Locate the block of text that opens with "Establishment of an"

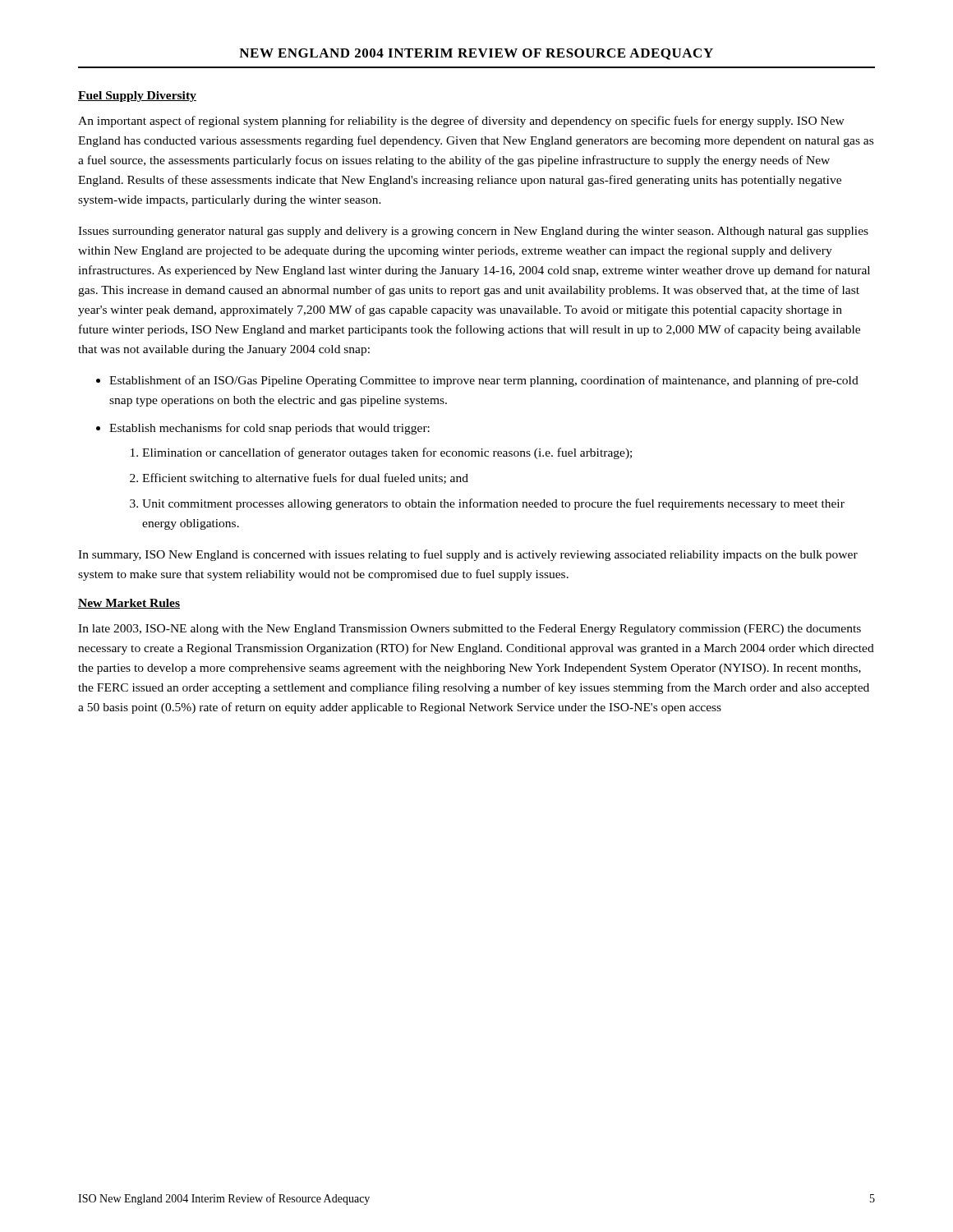tap(484, 390)
